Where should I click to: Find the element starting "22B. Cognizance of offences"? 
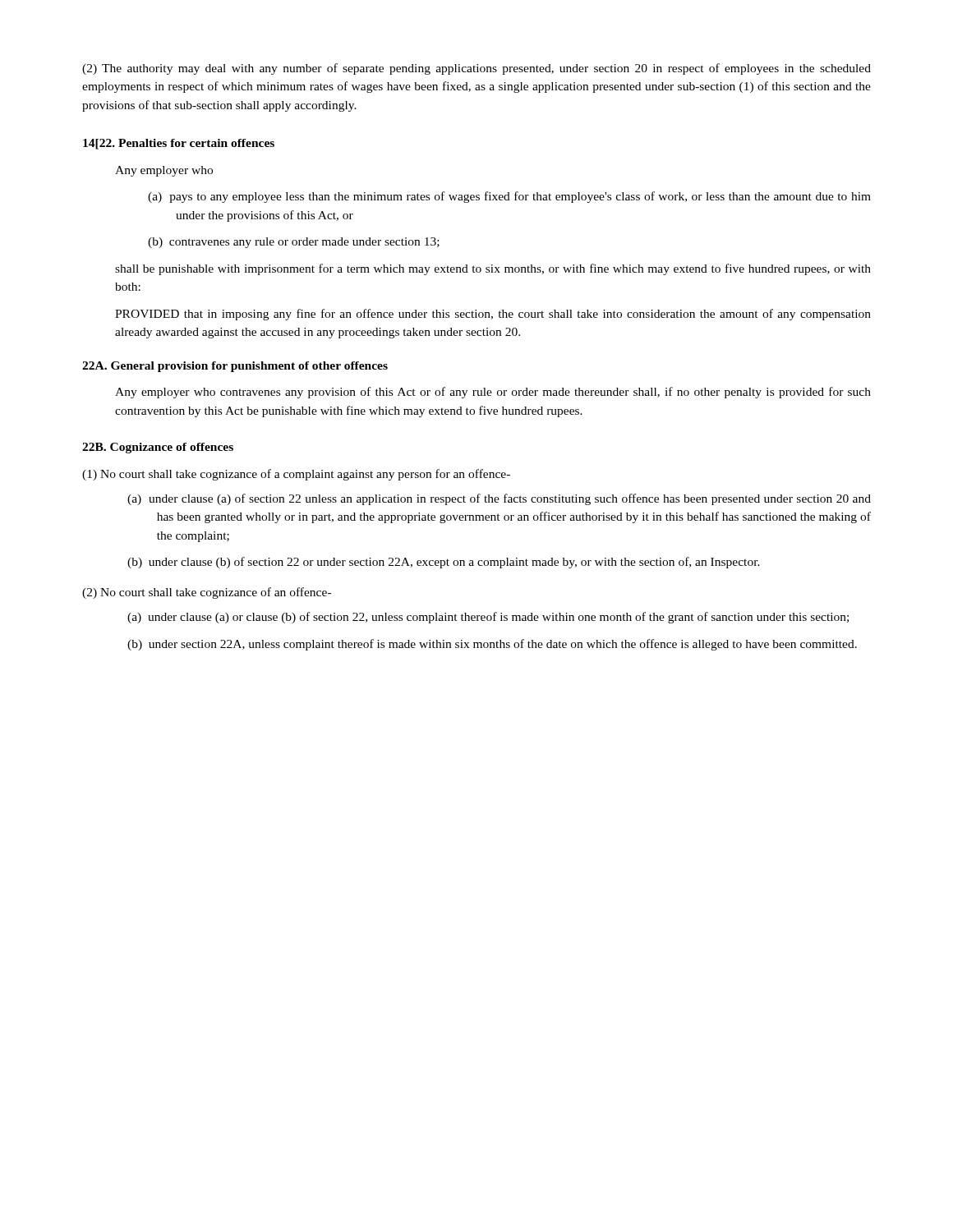(158, 446)
